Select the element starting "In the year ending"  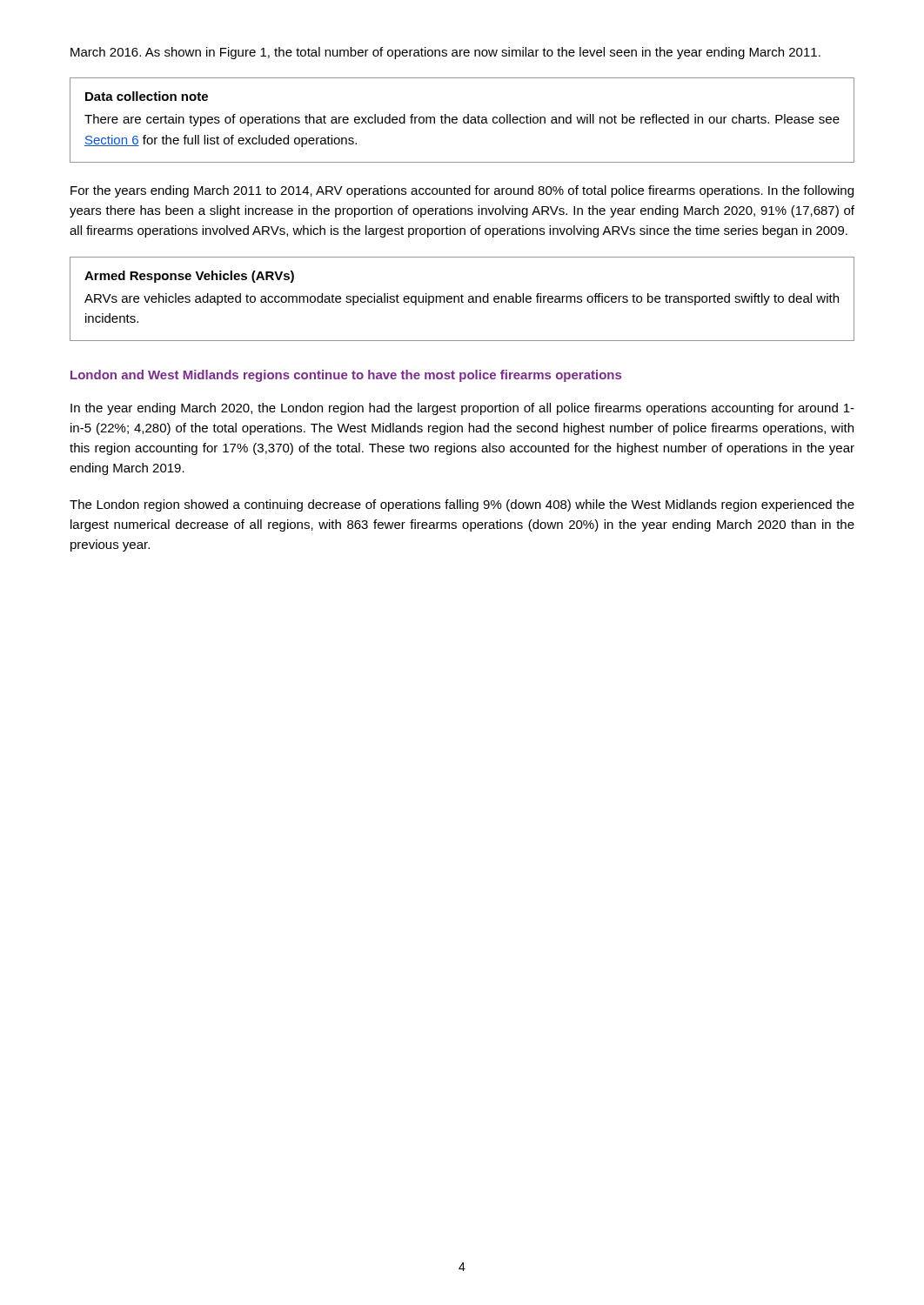(462, 438)
